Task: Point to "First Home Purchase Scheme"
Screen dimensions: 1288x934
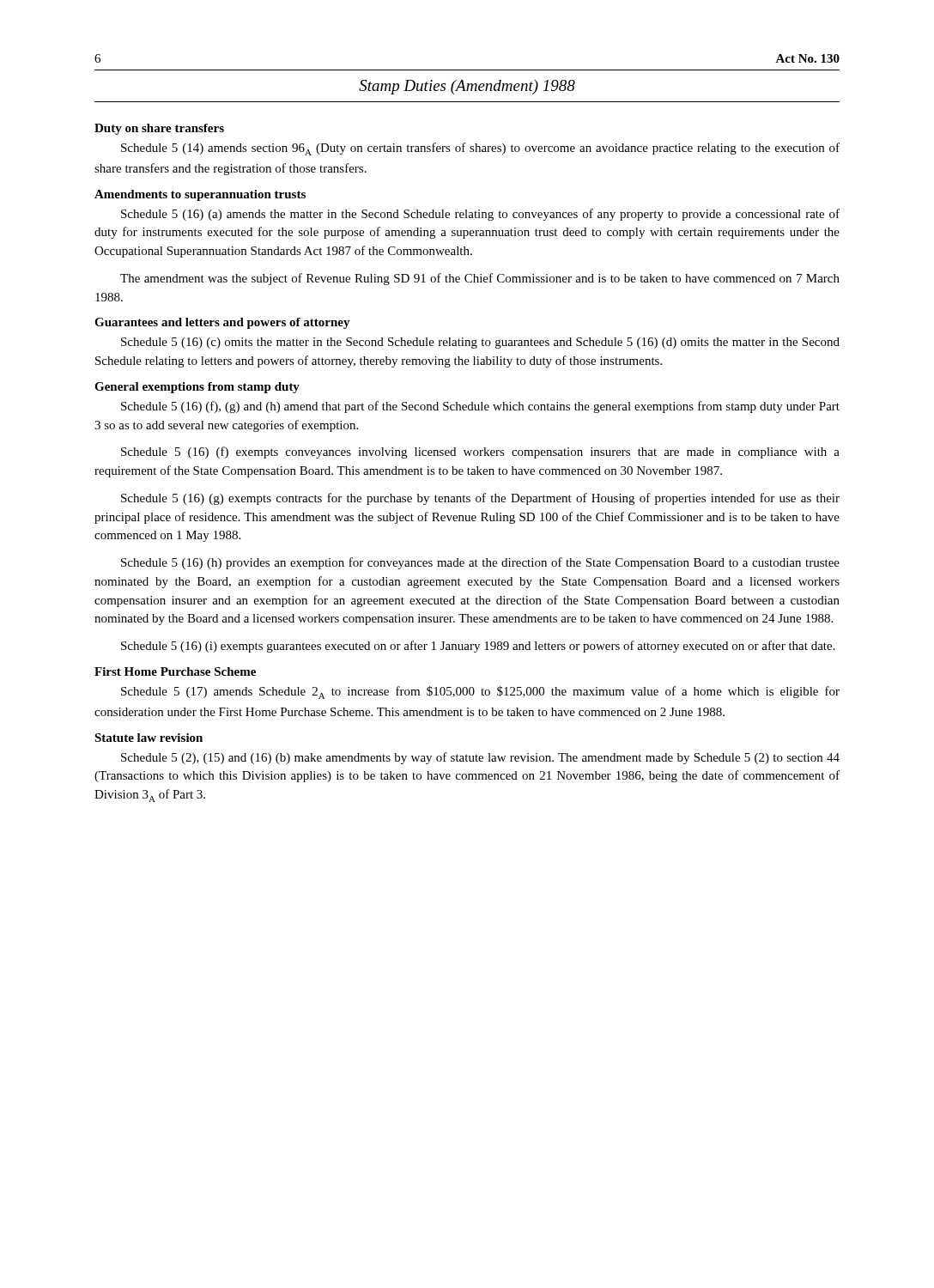Action: (x=175, y=671)
